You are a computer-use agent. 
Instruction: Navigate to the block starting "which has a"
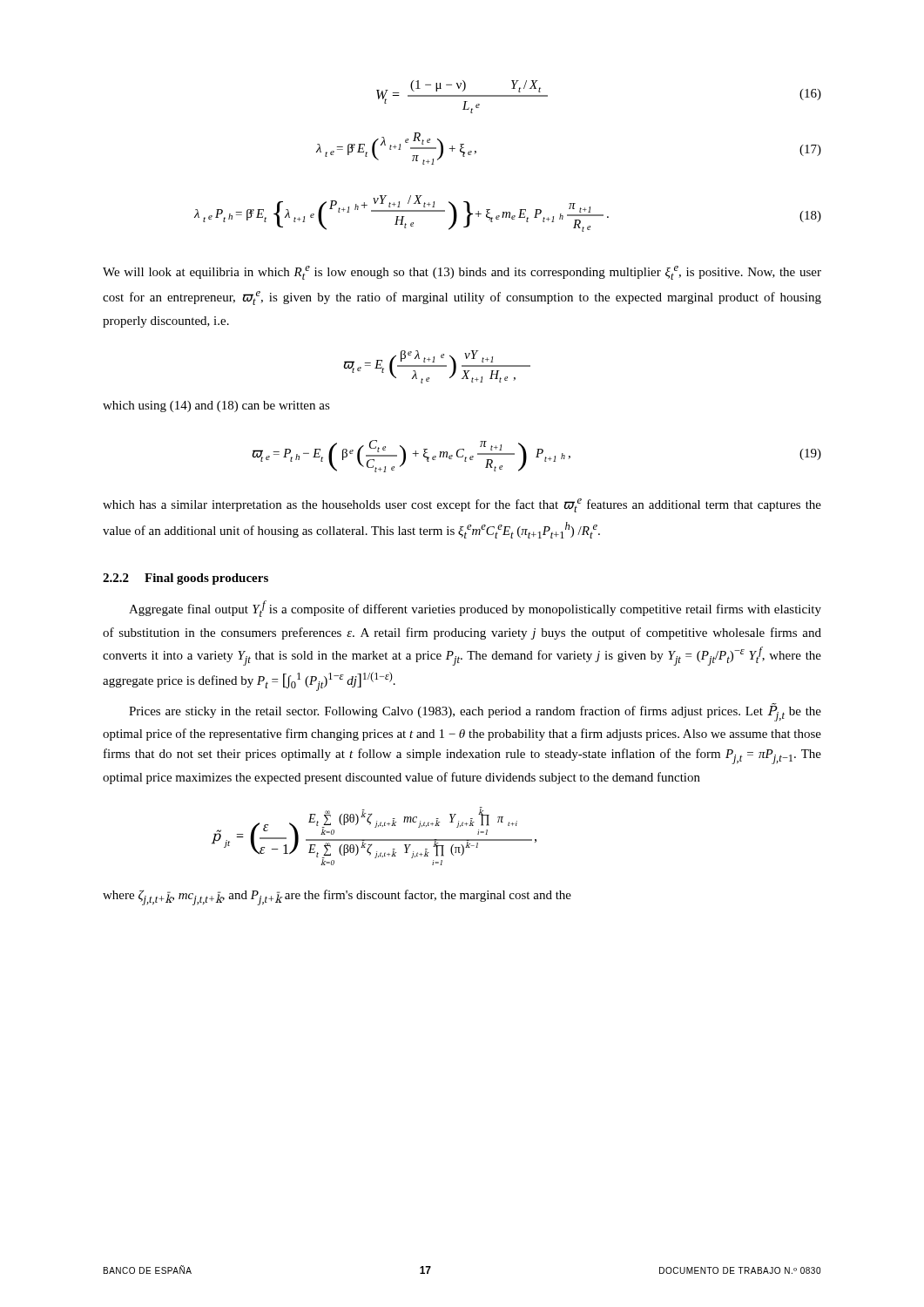click(462, 518)
